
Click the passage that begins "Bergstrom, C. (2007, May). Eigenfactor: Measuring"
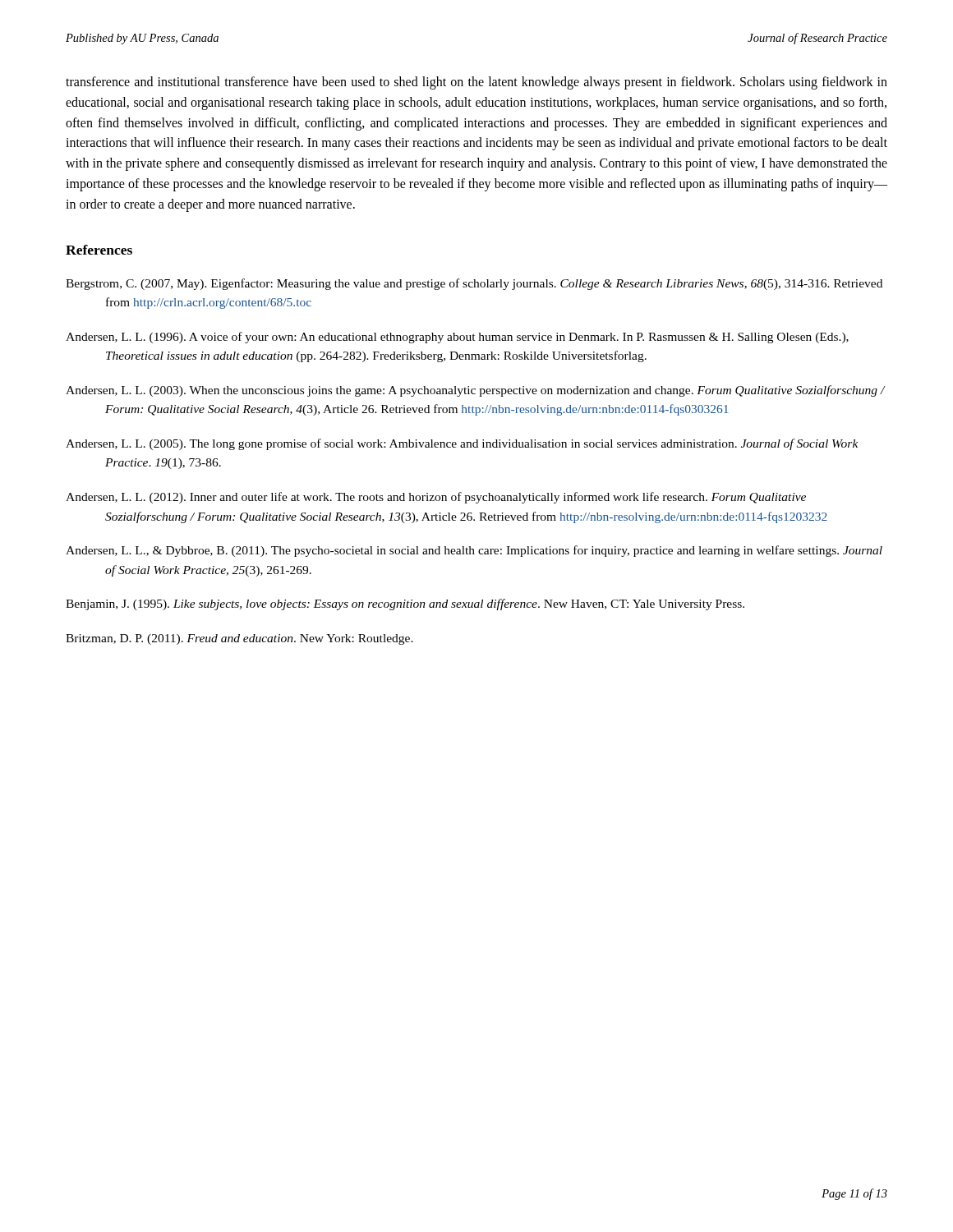coord(474,292)
